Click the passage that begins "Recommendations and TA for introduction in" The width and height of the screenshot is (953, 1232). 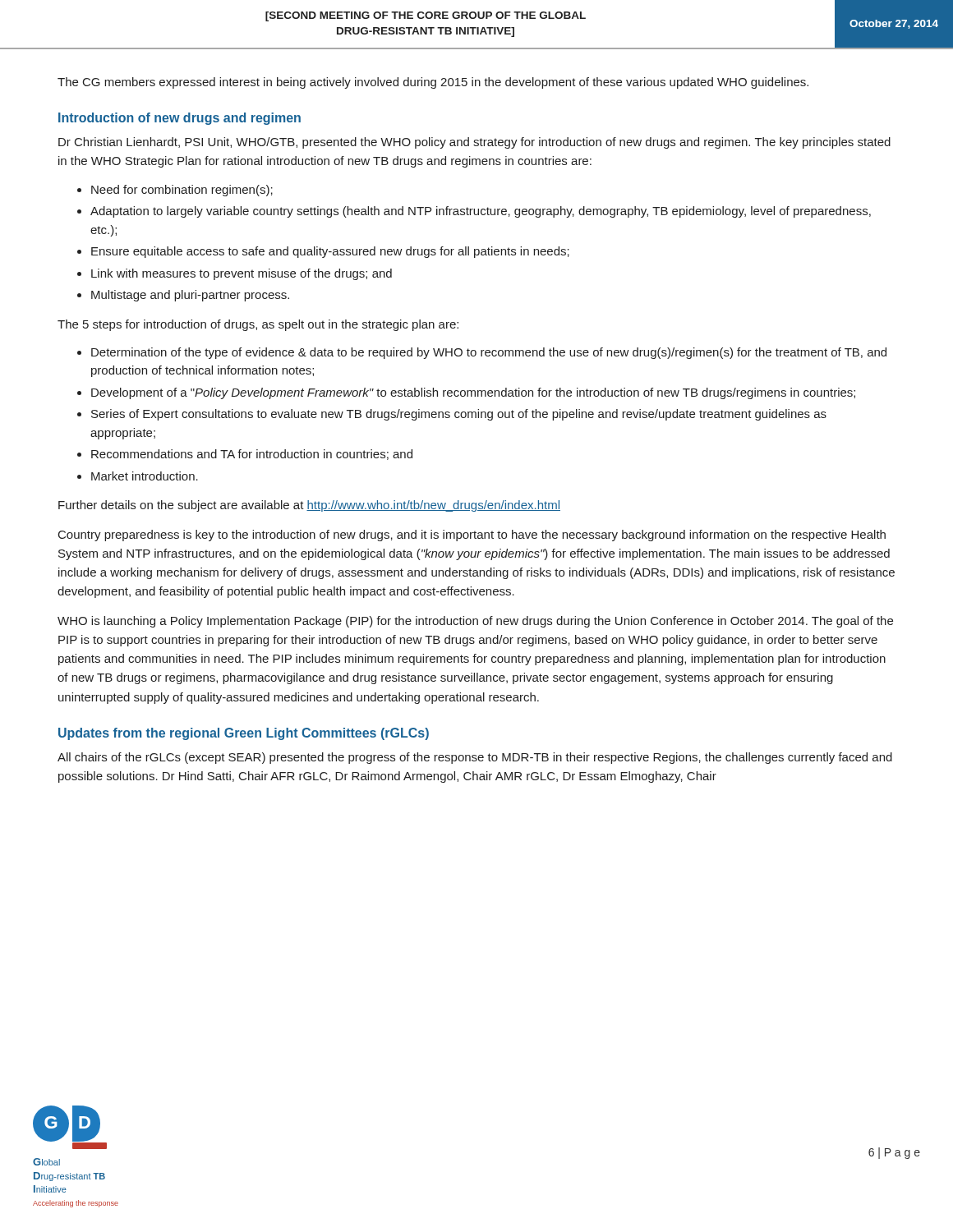[x=245, y=455]
